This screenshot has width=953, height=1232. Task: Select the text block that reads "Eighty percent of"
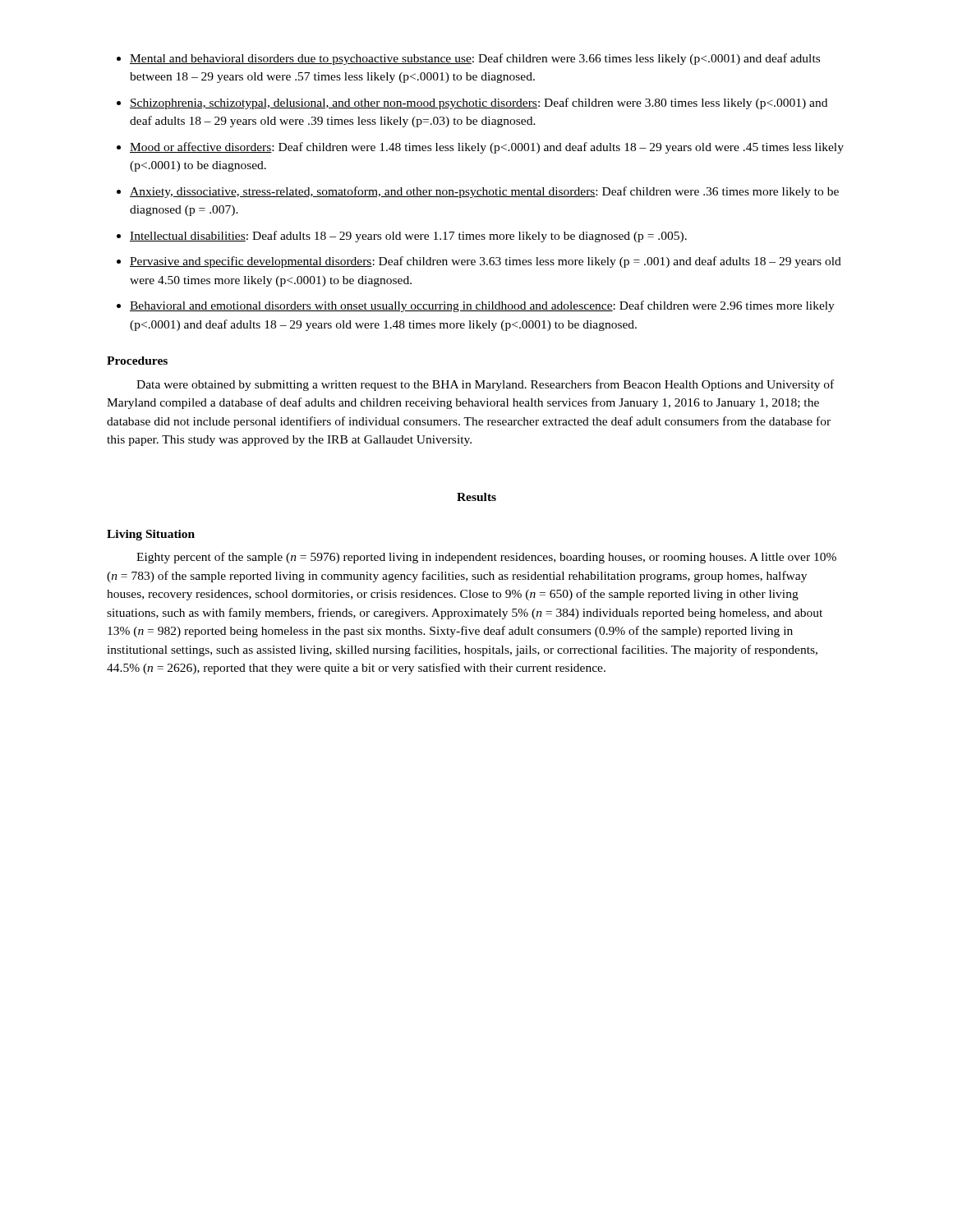coord(476,613)
